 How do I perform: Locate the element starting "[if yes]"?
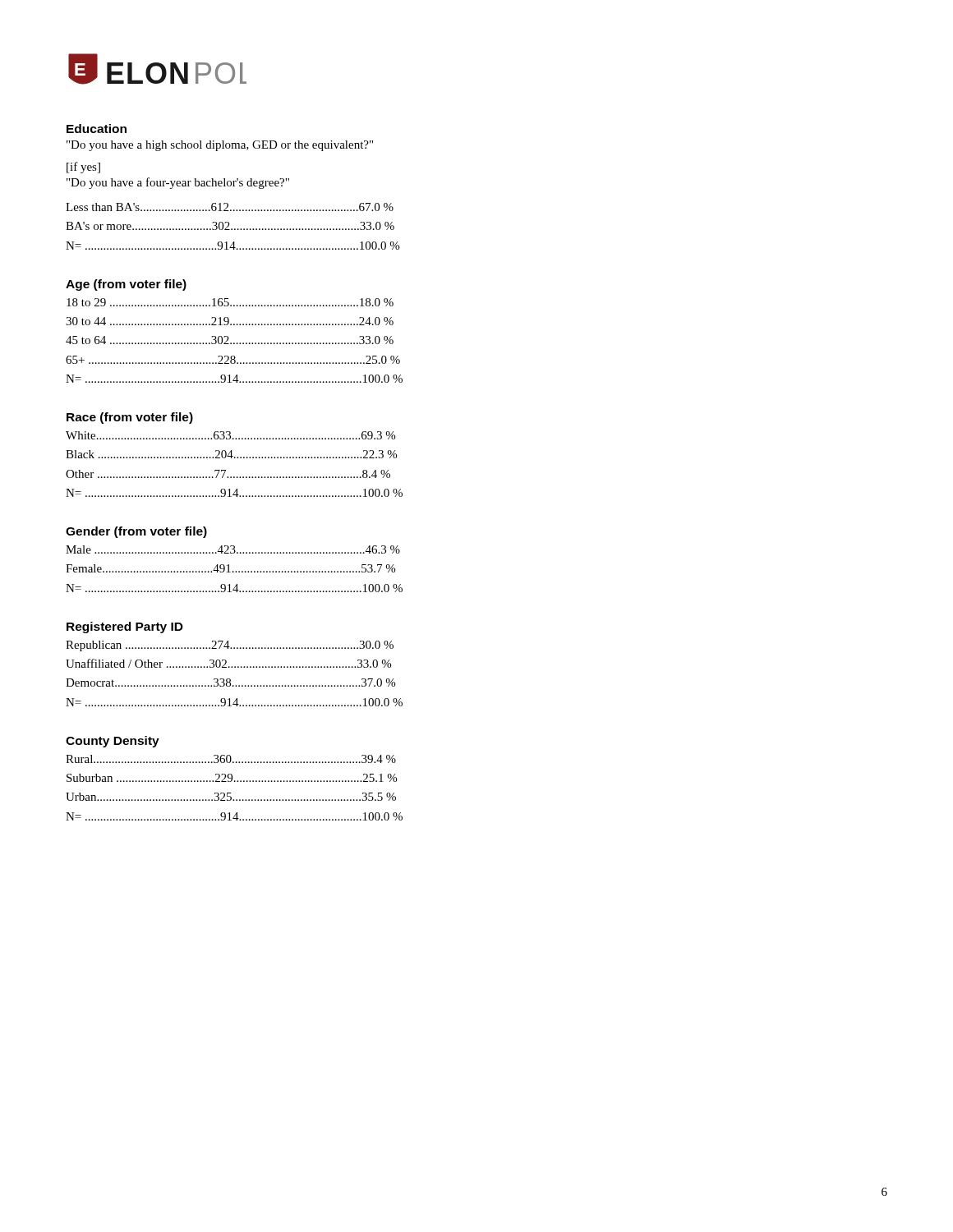[83, 167]
